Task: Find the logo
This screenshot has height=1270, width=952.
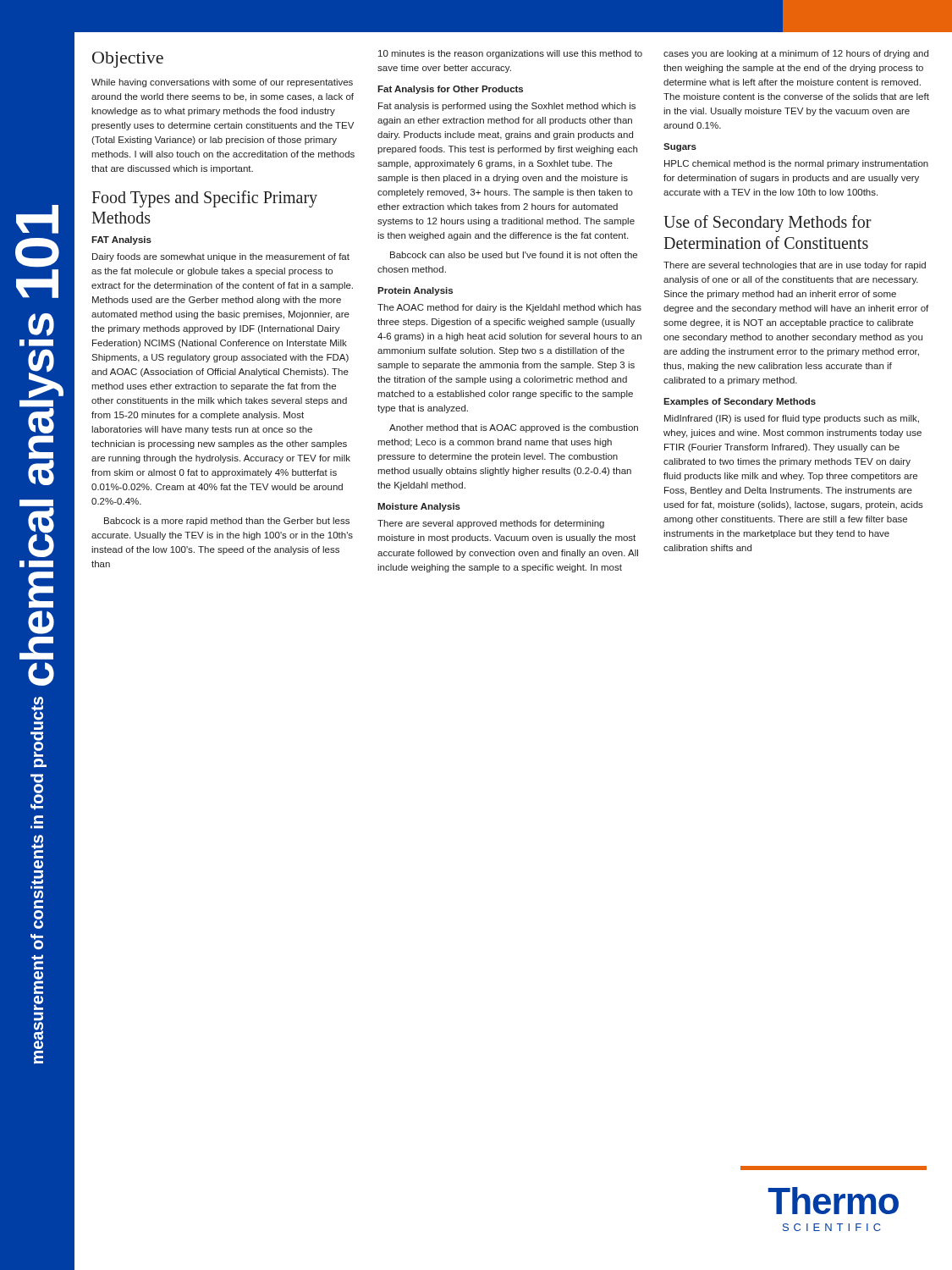Action: [x=834, y=1209]
